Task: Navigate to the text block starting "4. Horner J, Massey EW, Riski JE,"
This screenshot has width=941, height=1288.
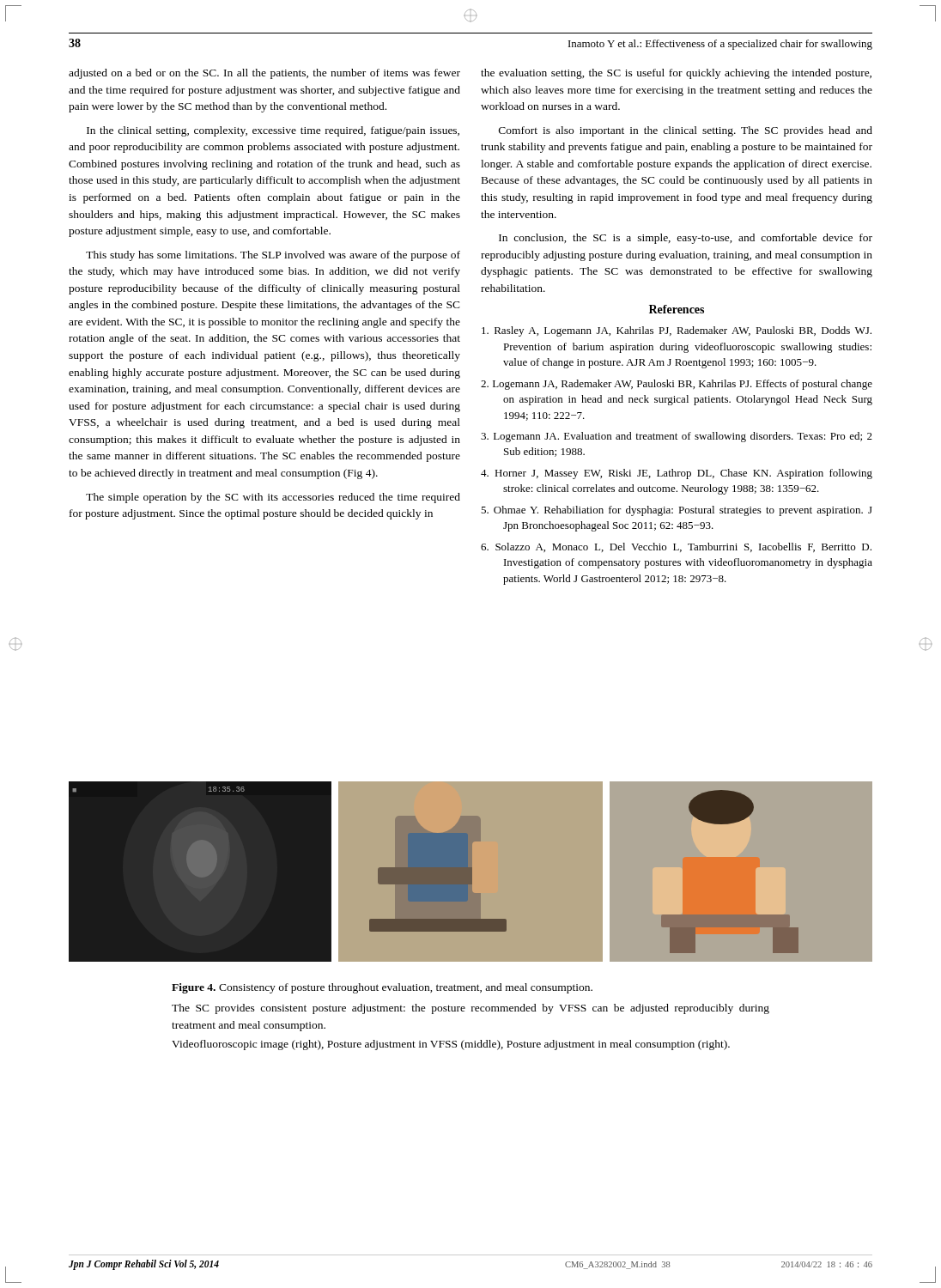Action: [677, 481]
